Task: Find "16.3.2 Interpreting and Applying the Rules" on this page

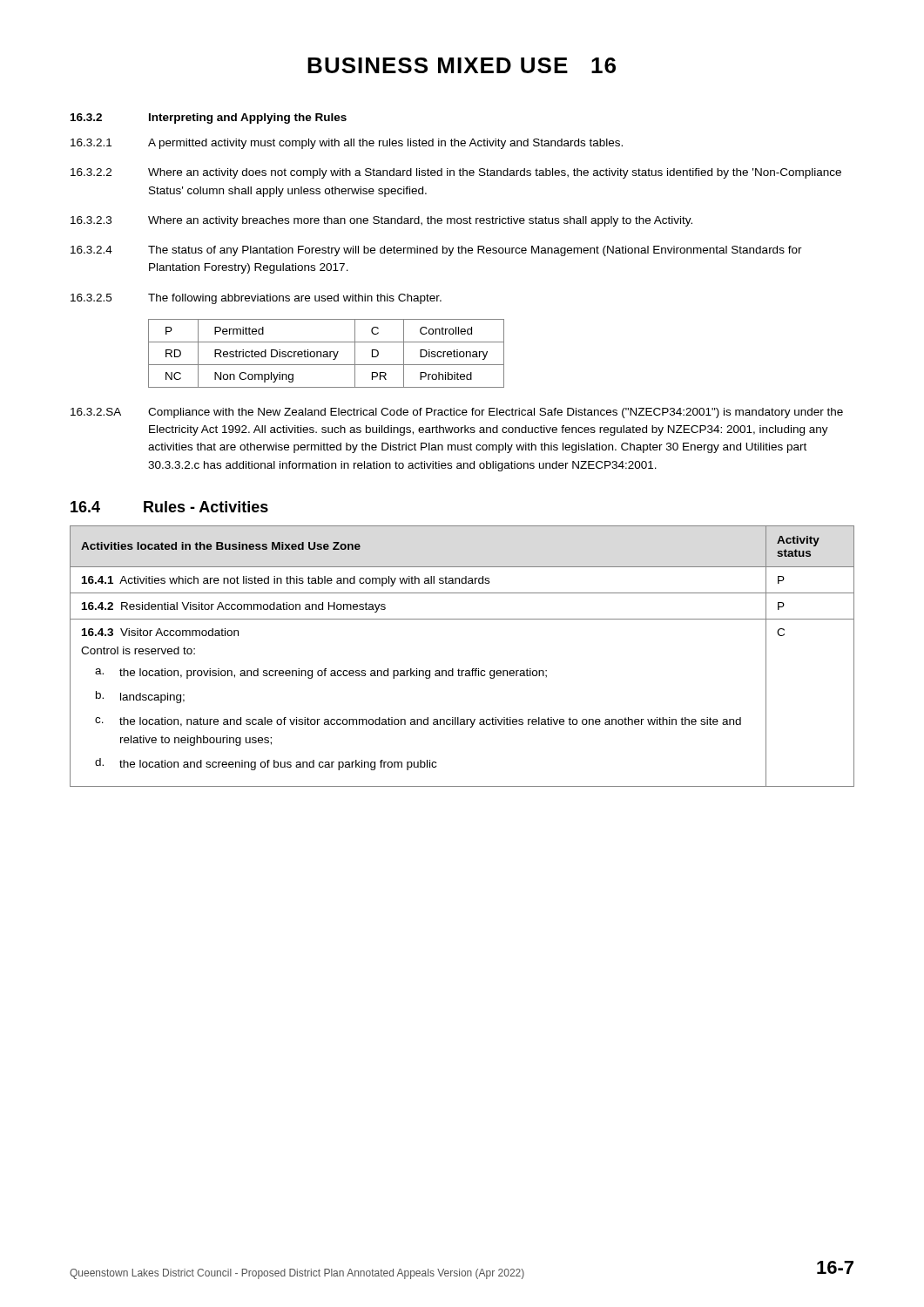Action: tap(208, 117)
